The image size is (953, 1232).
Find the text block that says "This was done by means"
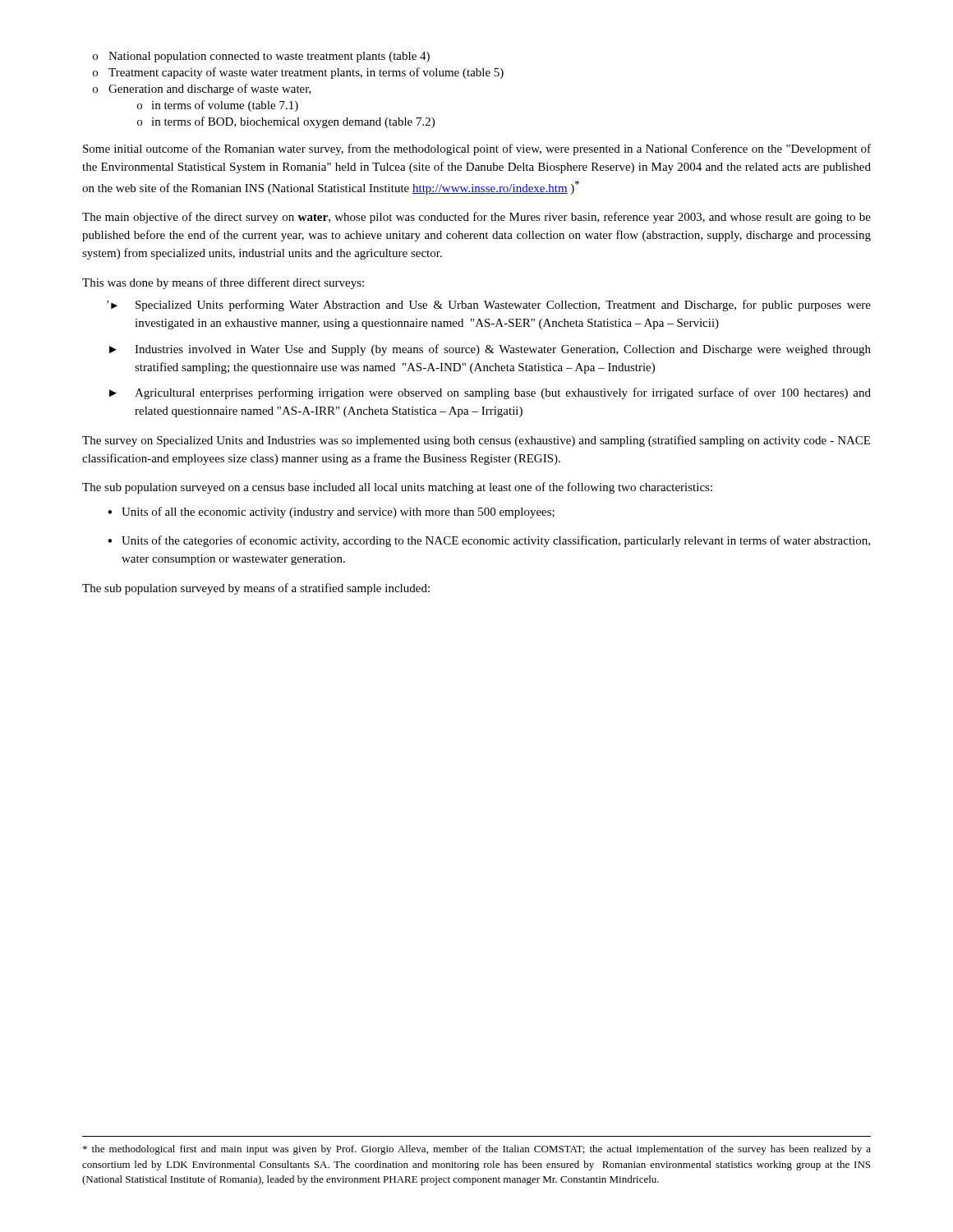click(x=224, y=282)
